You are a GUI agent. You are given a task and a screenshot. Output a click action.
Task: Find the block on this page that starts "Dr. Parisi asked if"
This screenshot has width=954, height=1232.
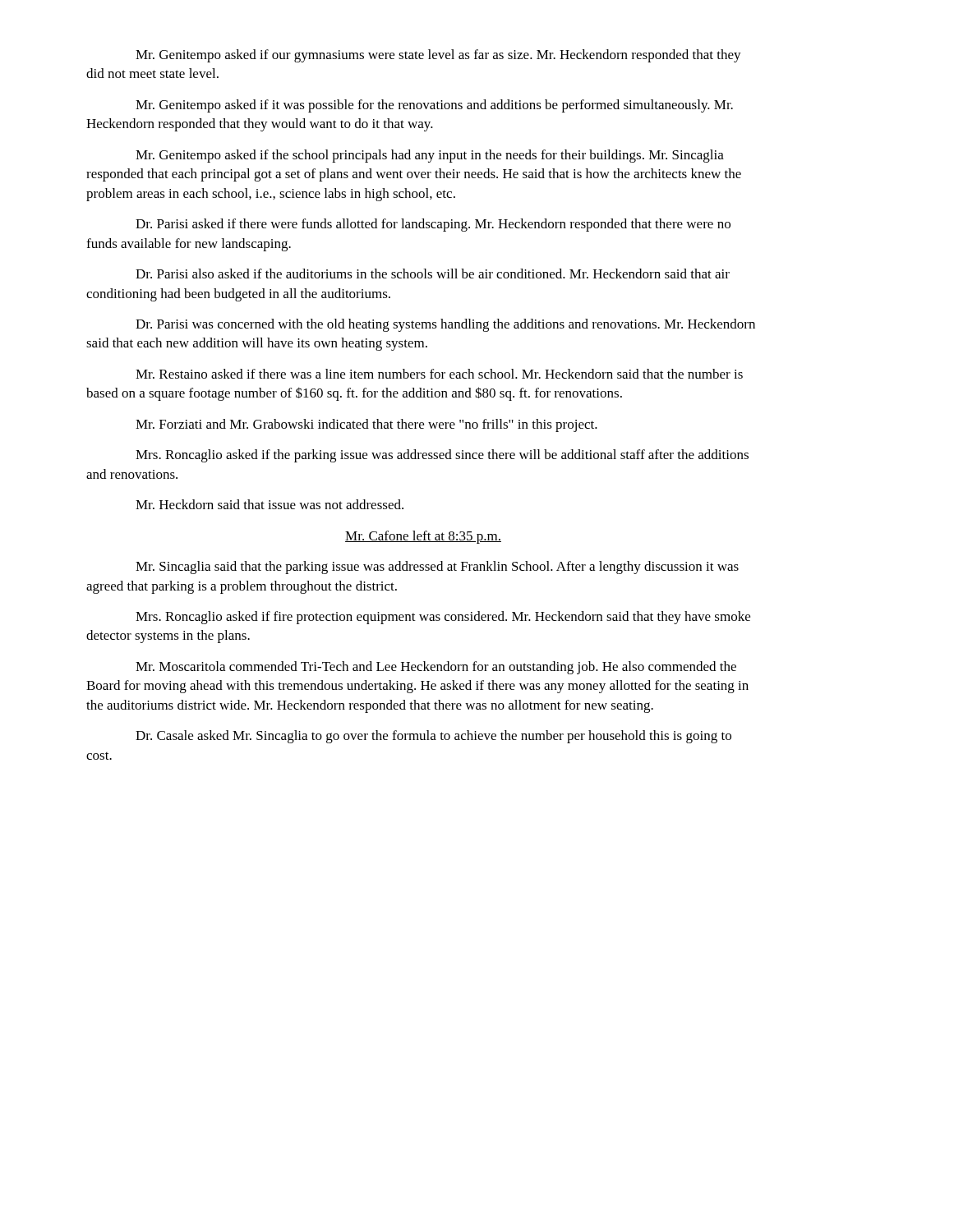pyautogui.click(x=409, y=234)
